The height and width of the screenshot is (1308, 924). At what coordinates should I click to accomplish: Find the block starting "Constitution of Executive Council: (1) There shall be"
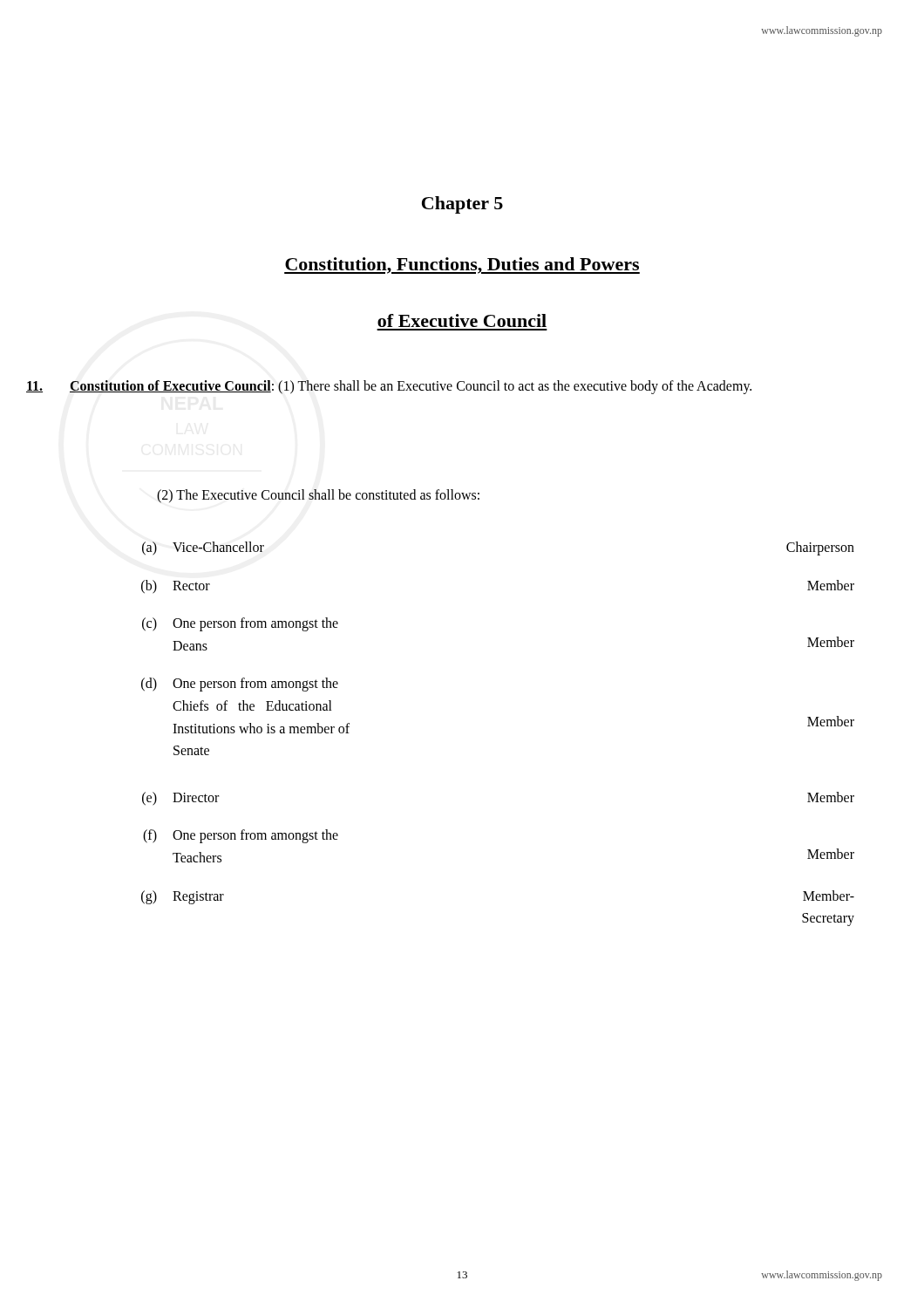coord(411,386)
